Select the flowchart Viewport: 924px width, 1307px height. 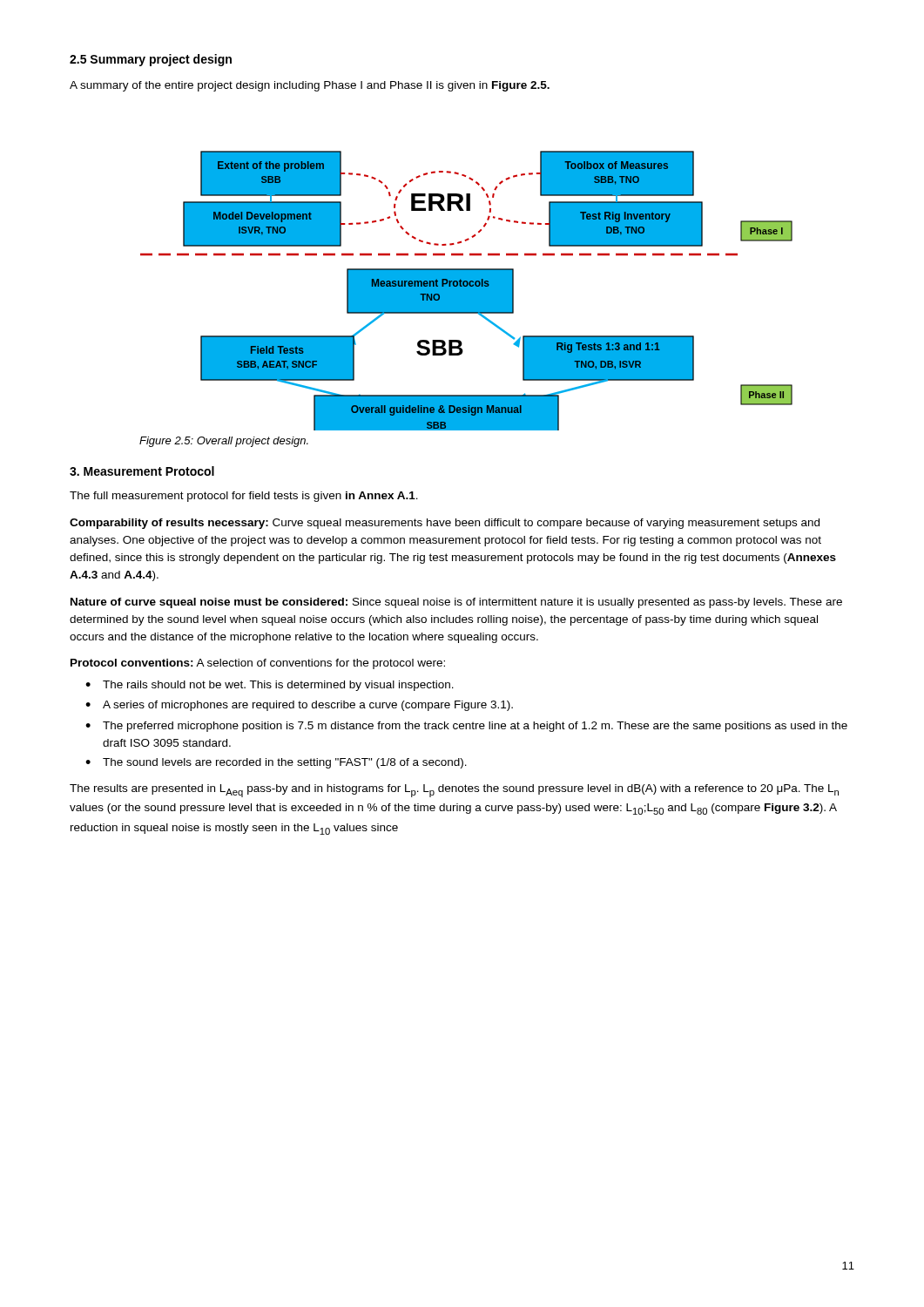462,269
